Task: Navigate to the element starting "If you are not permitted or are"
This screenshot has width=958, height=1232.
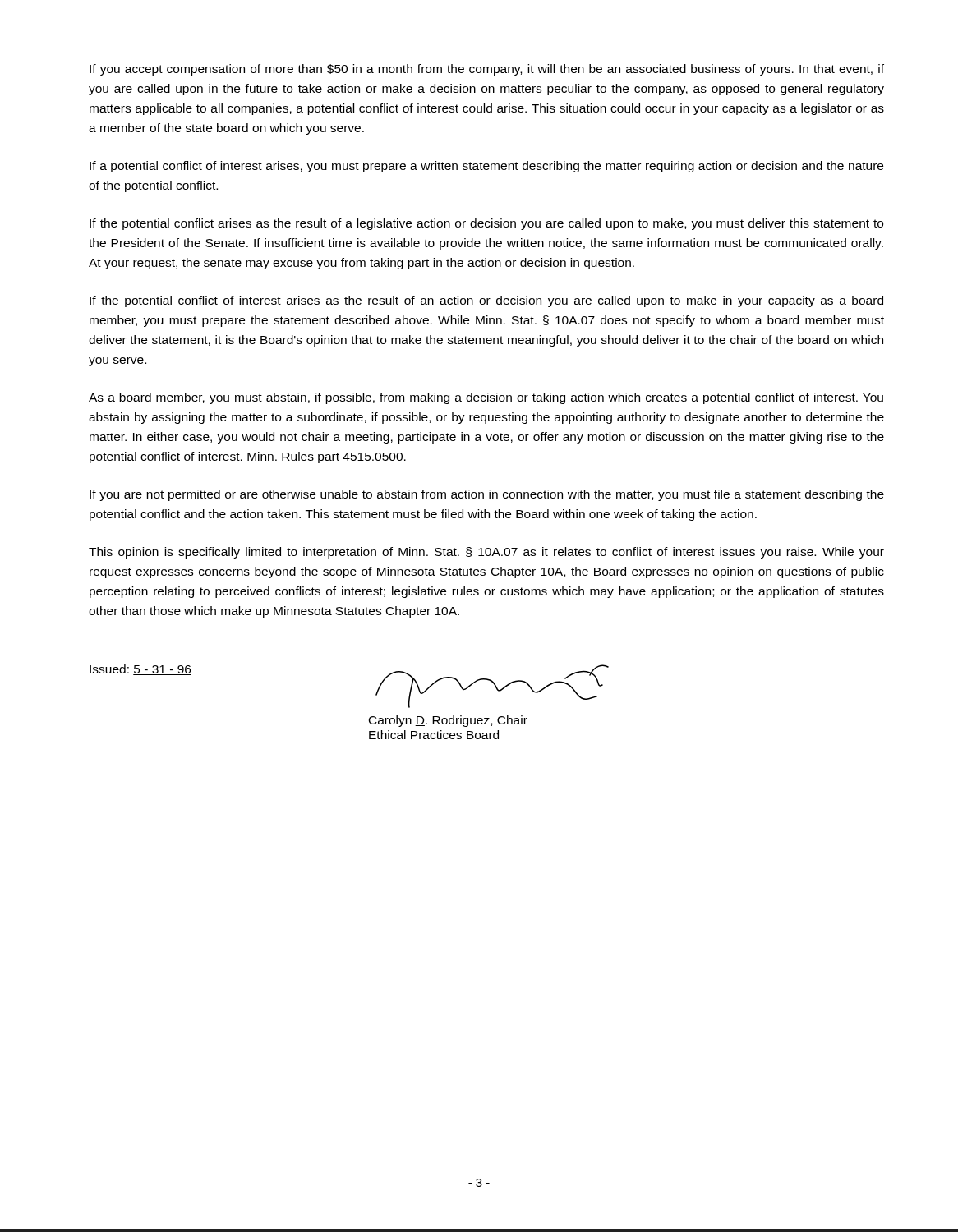Action: tap(486, 504)
